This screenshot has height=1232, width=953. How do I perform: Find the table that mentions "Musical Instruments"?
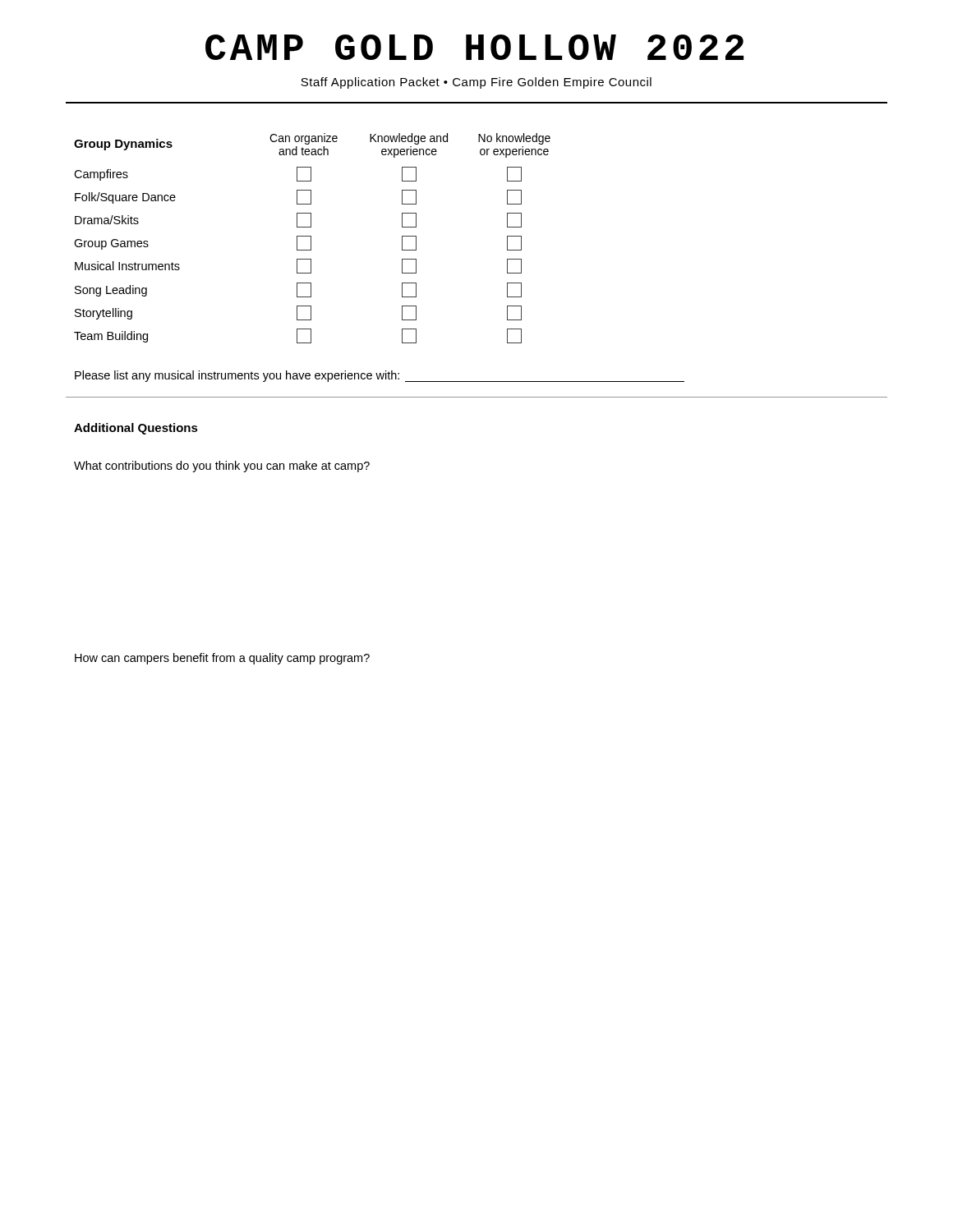click(x=476, y=239)
